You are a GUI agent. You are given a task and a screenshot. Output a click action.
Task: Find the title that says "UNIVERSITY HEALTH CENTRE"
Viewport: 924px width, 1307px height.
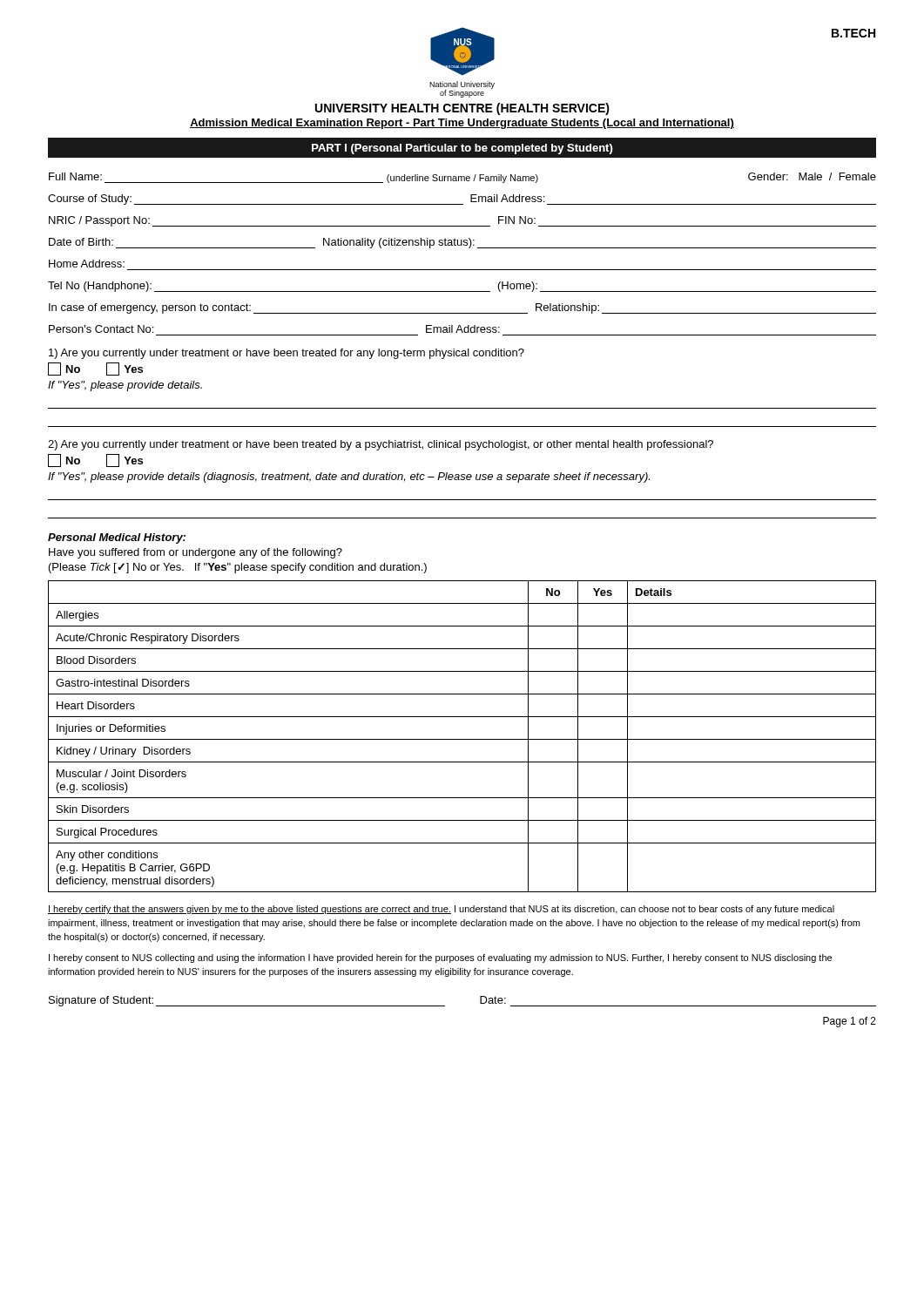(462, 108)
